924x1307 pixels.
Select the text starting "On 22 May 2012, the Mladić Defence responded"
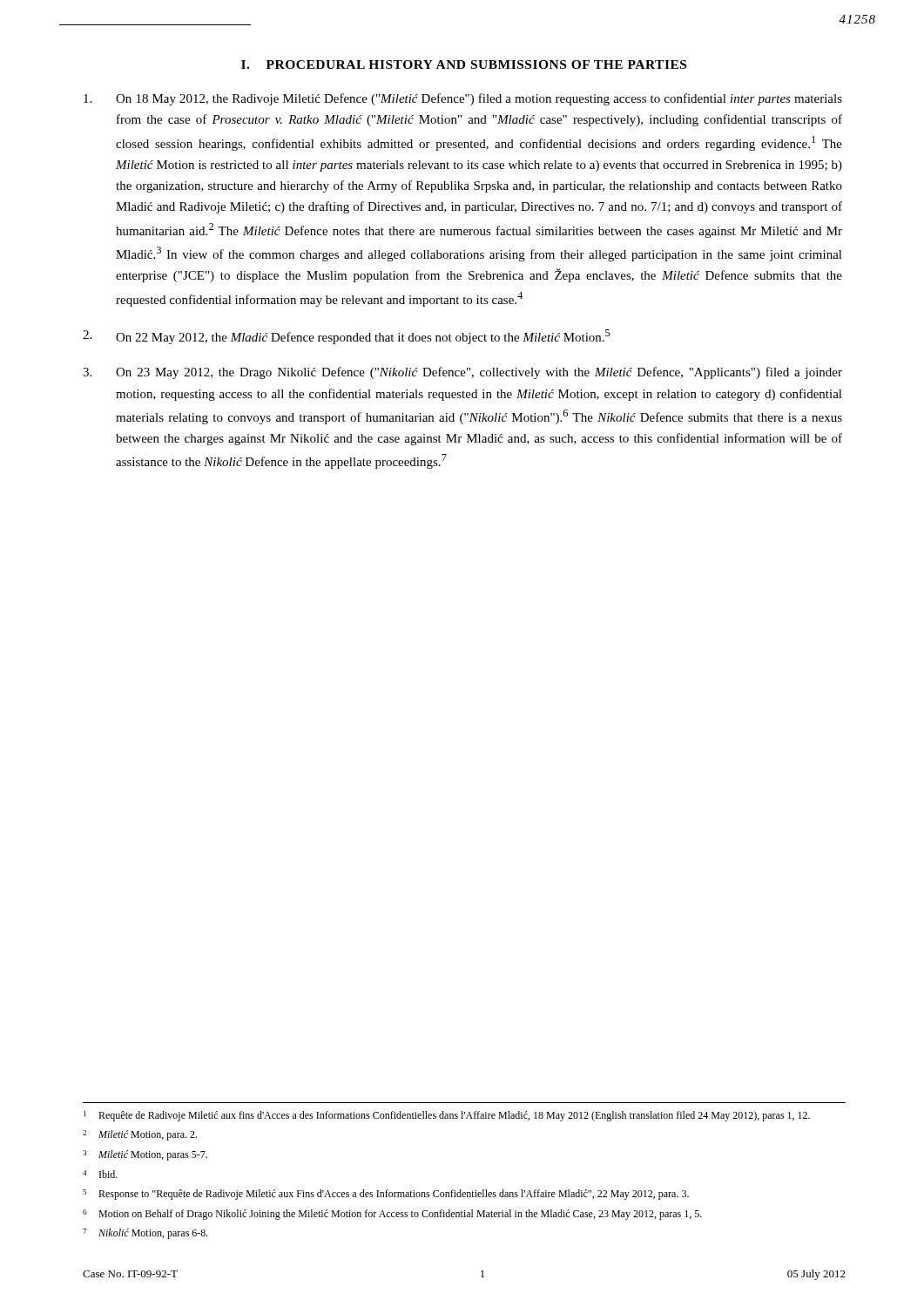[462, 336]
